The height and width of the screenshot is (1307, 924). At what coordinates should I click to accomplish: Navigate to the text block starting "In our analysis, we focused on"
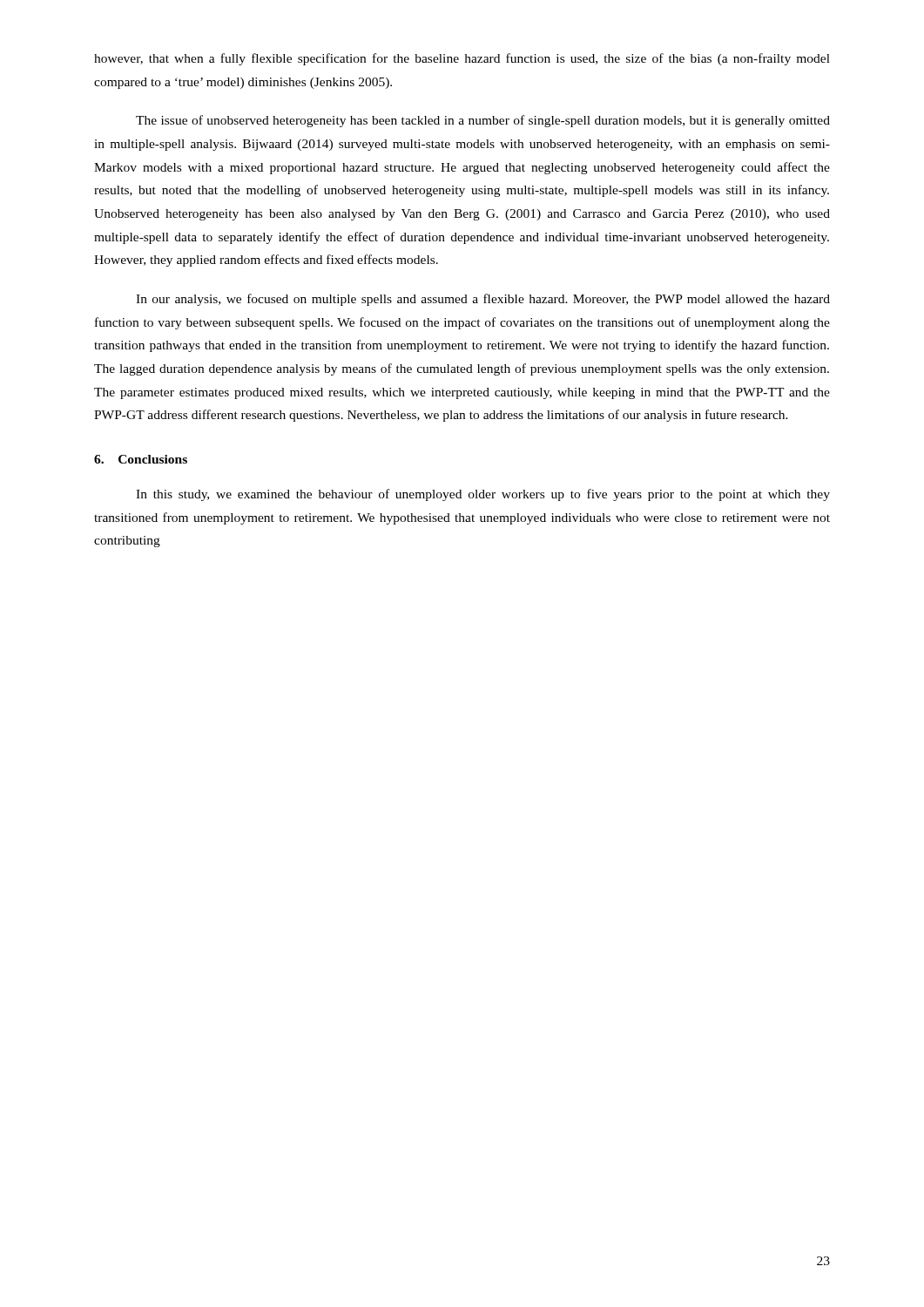(462, 357)
